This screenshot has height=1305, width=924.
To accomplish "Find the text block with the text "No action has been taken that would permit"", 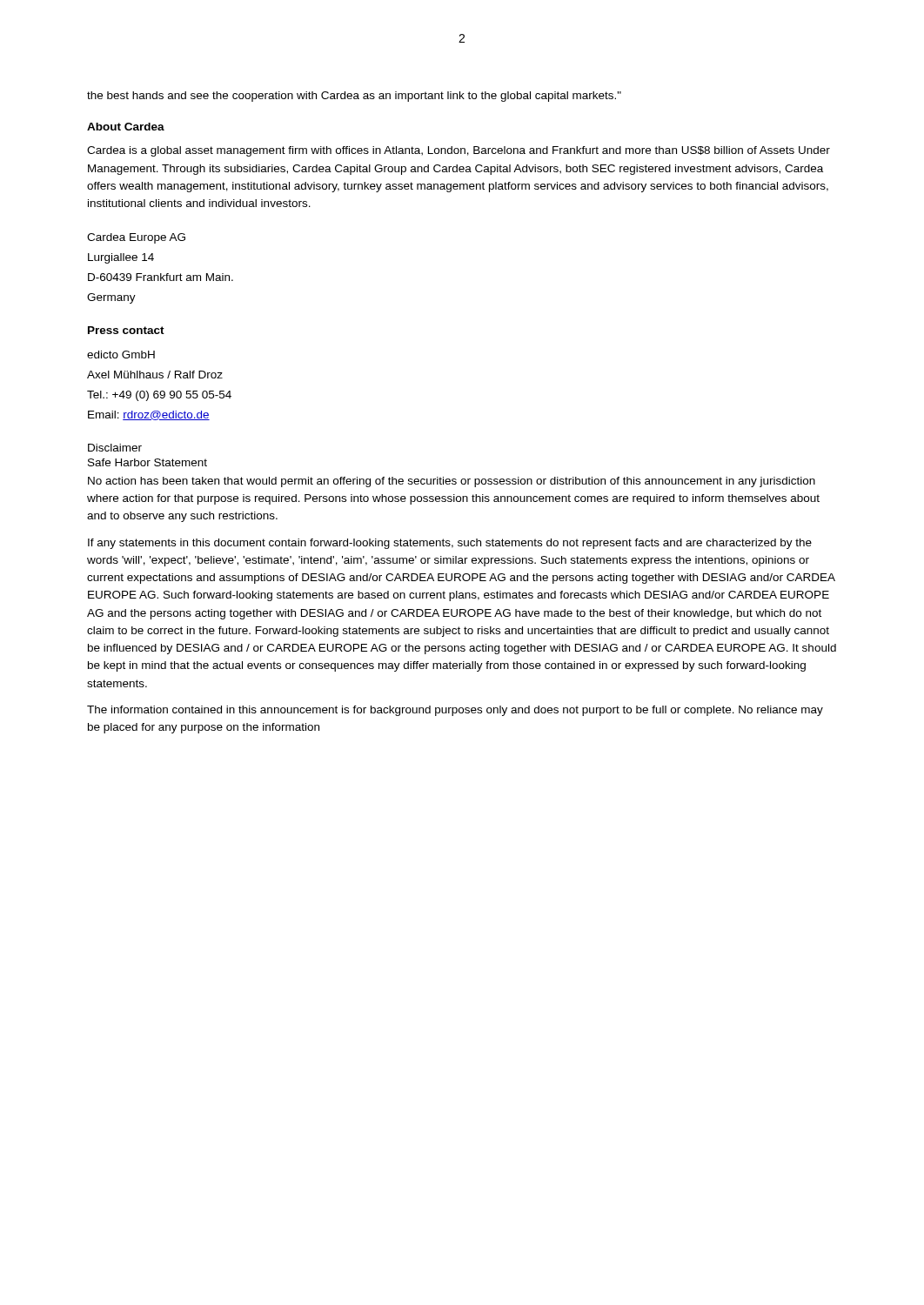I will [453, 498].
